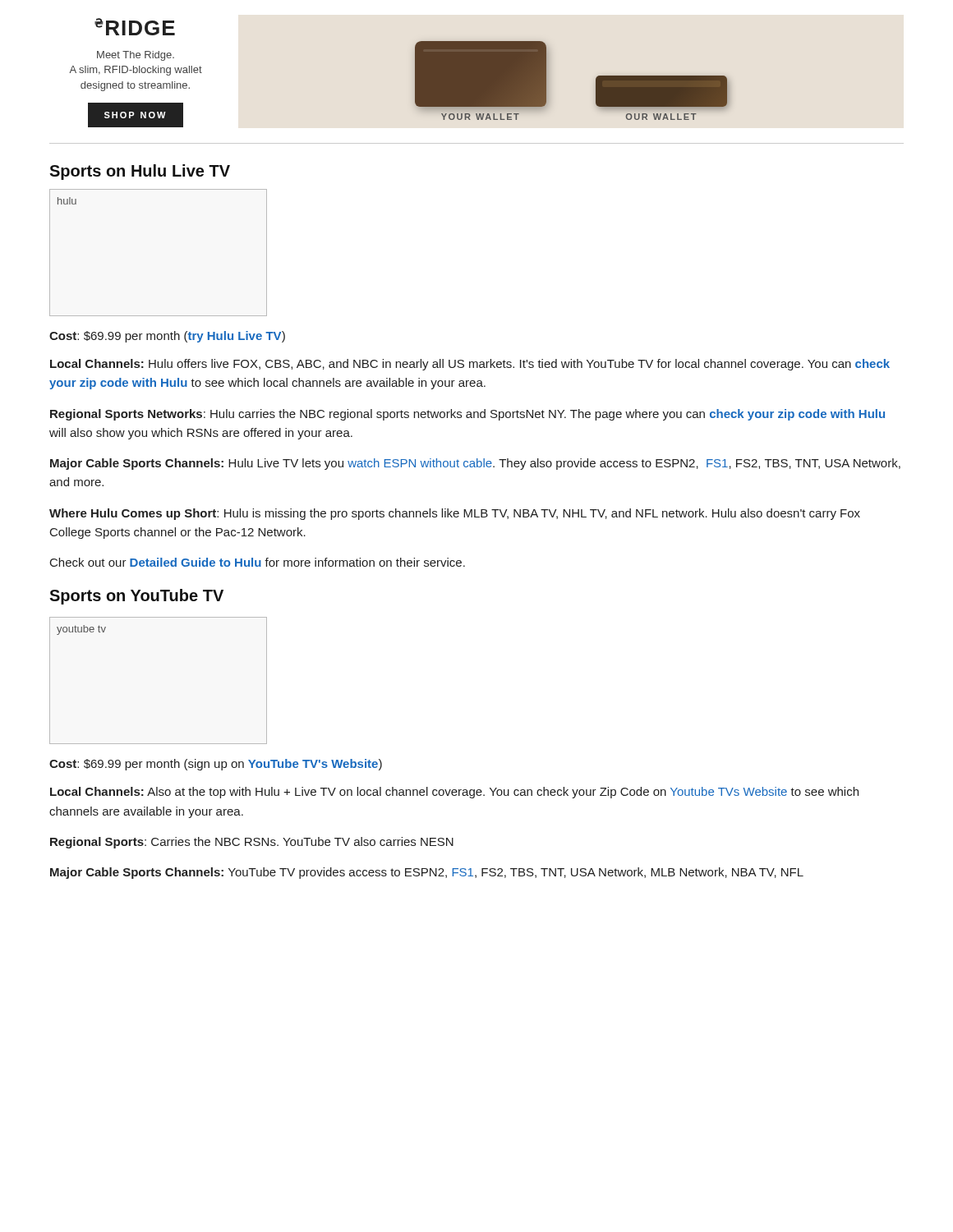Select the text block containing "Where Hulu Comes up Short: Hulu is missing"
The width and height of the screenshot is (953, 1232).
coord(455,522)
